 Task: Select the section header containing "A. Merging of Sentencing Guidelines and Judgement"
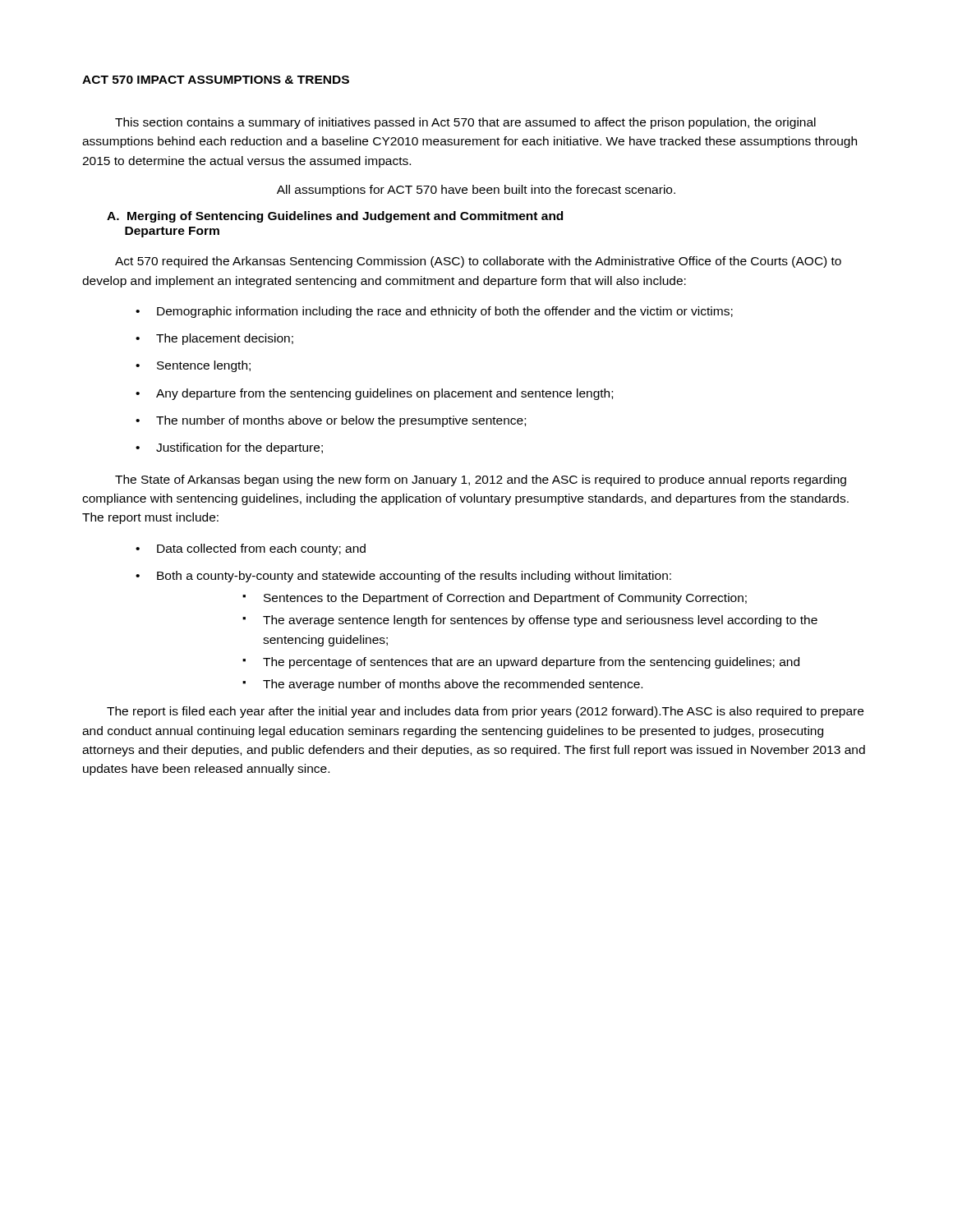point(335,223)
